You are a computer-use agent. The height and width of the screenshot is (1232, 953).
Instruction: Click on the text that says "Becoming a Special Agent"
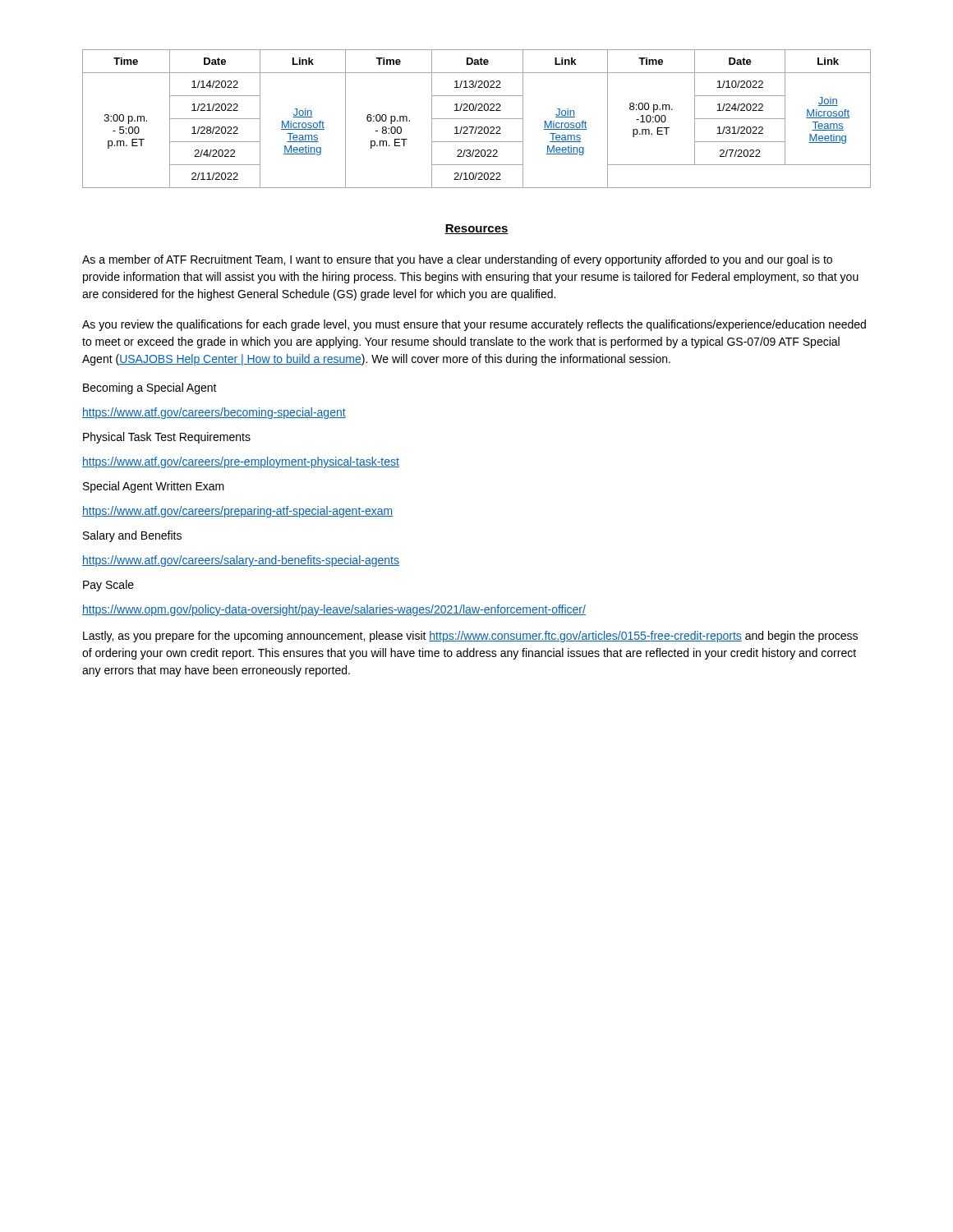(x=150, y=388)
